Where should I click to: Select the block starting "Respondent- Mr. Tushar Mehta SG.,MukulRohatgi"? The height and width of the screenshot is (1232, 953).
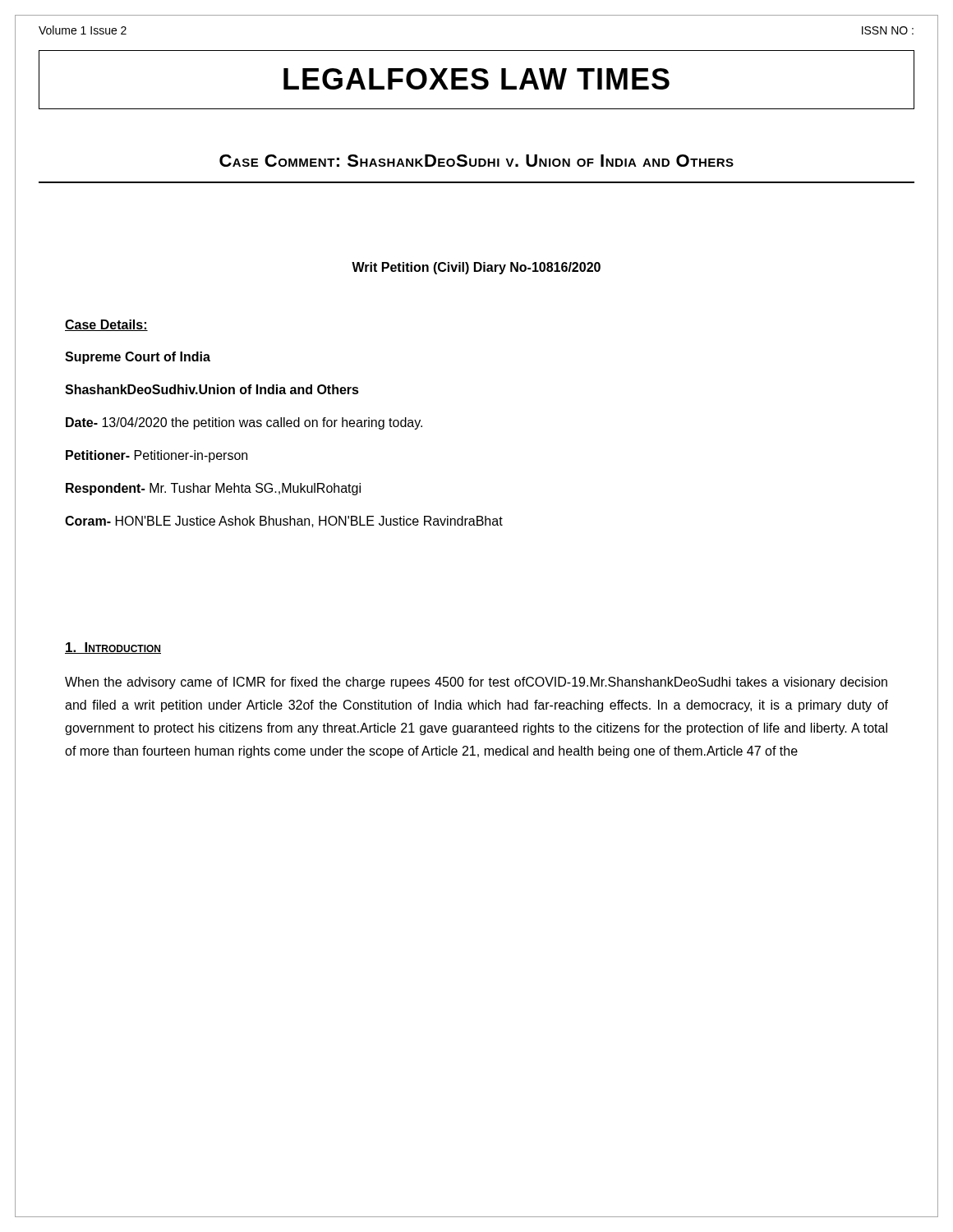213,488
